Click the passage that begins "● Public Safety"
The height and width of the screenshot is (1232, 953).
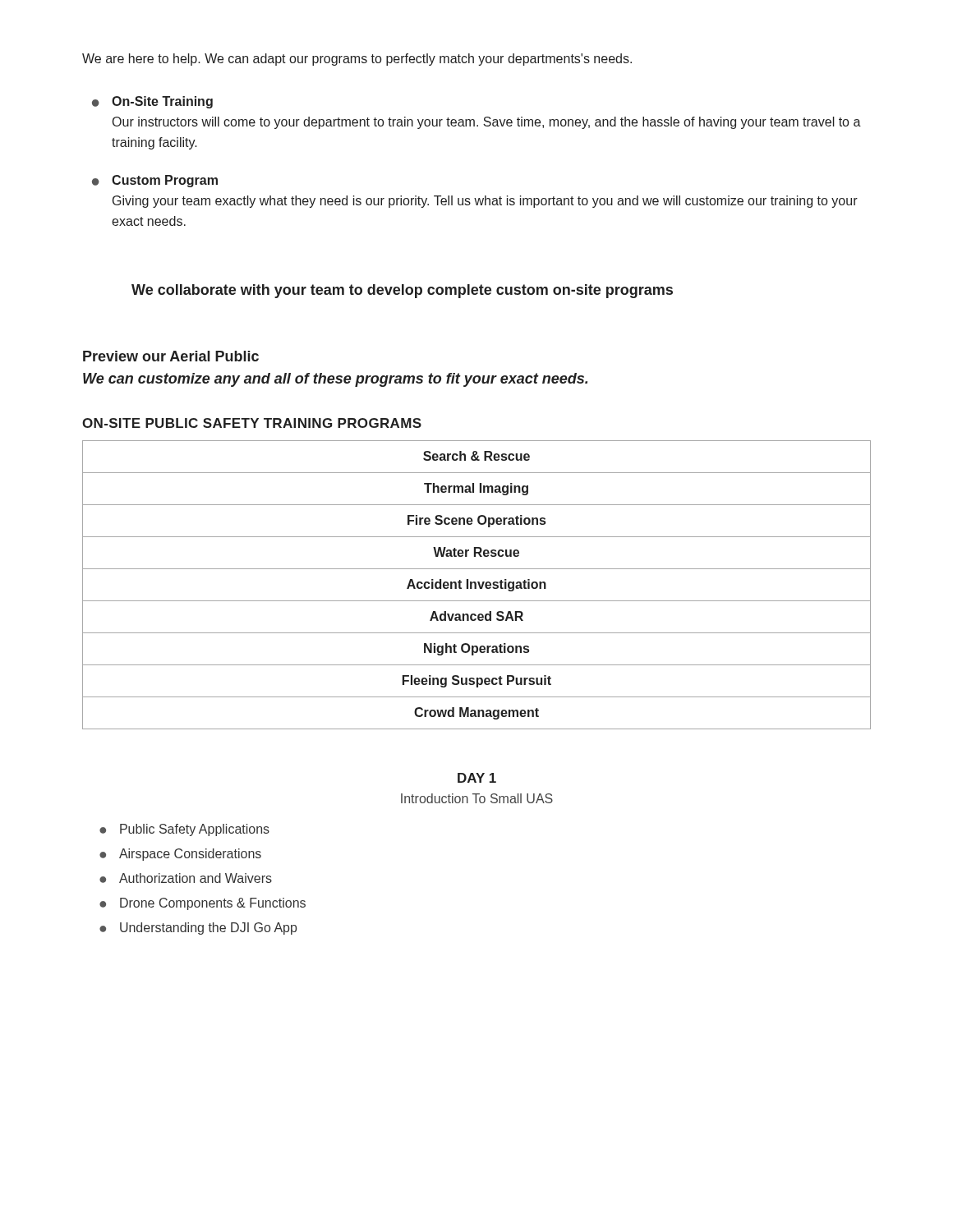coord(184,830)
